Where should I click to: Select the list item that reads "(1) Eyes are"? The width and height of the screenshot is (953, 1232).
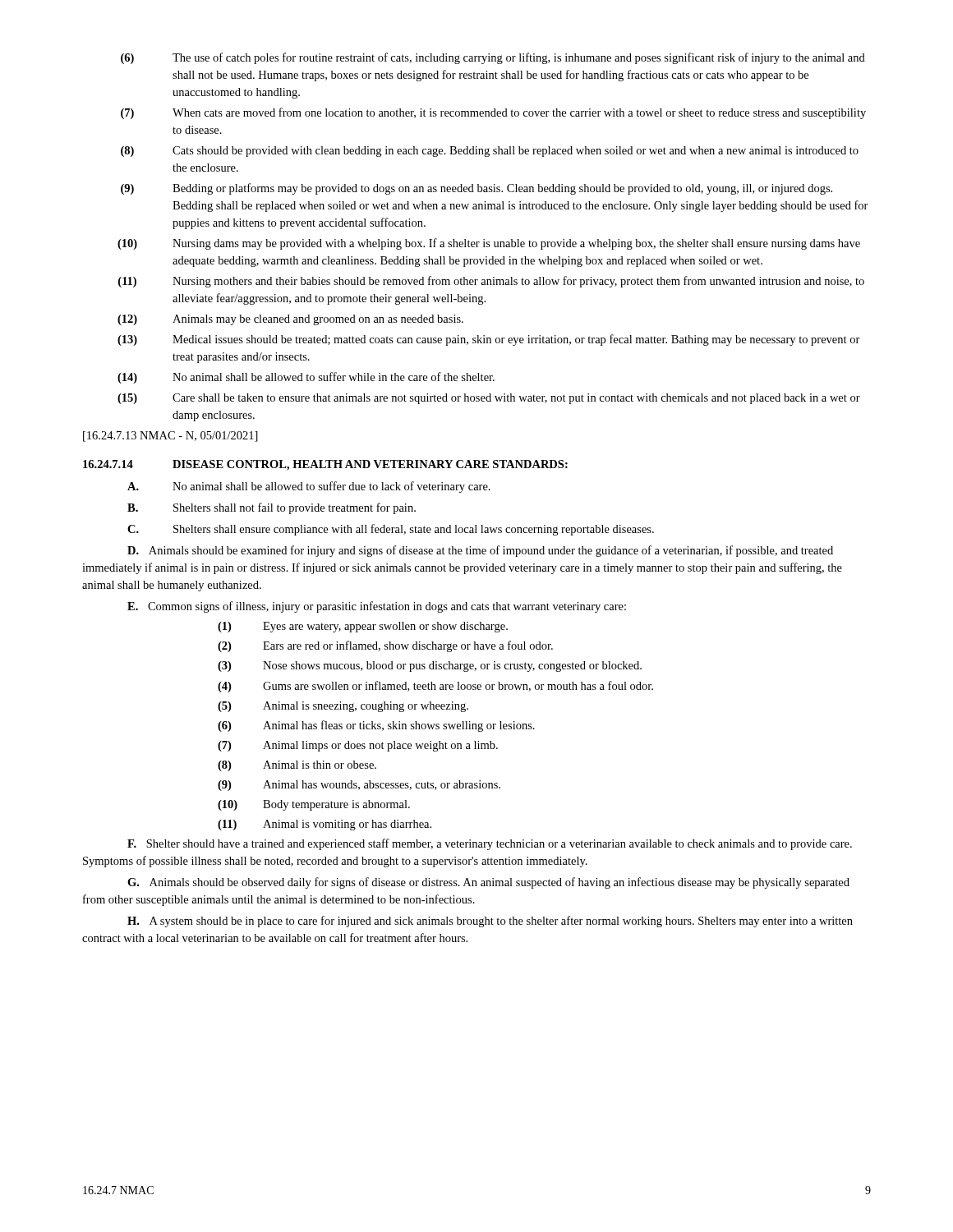[x=363, y=627]
